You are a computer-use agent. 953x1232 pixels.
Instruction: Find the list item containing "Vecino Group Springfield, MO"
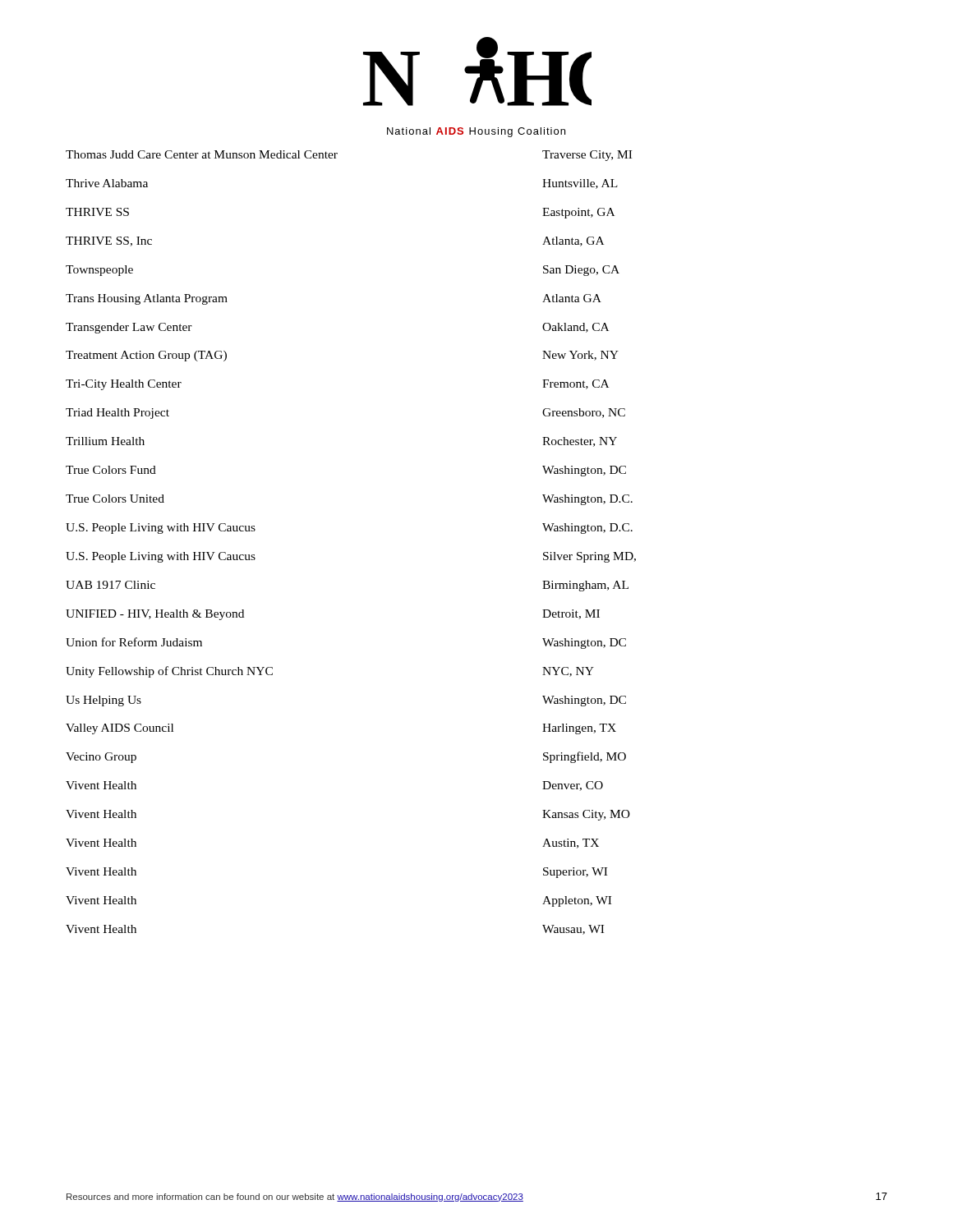coord(99,756)
